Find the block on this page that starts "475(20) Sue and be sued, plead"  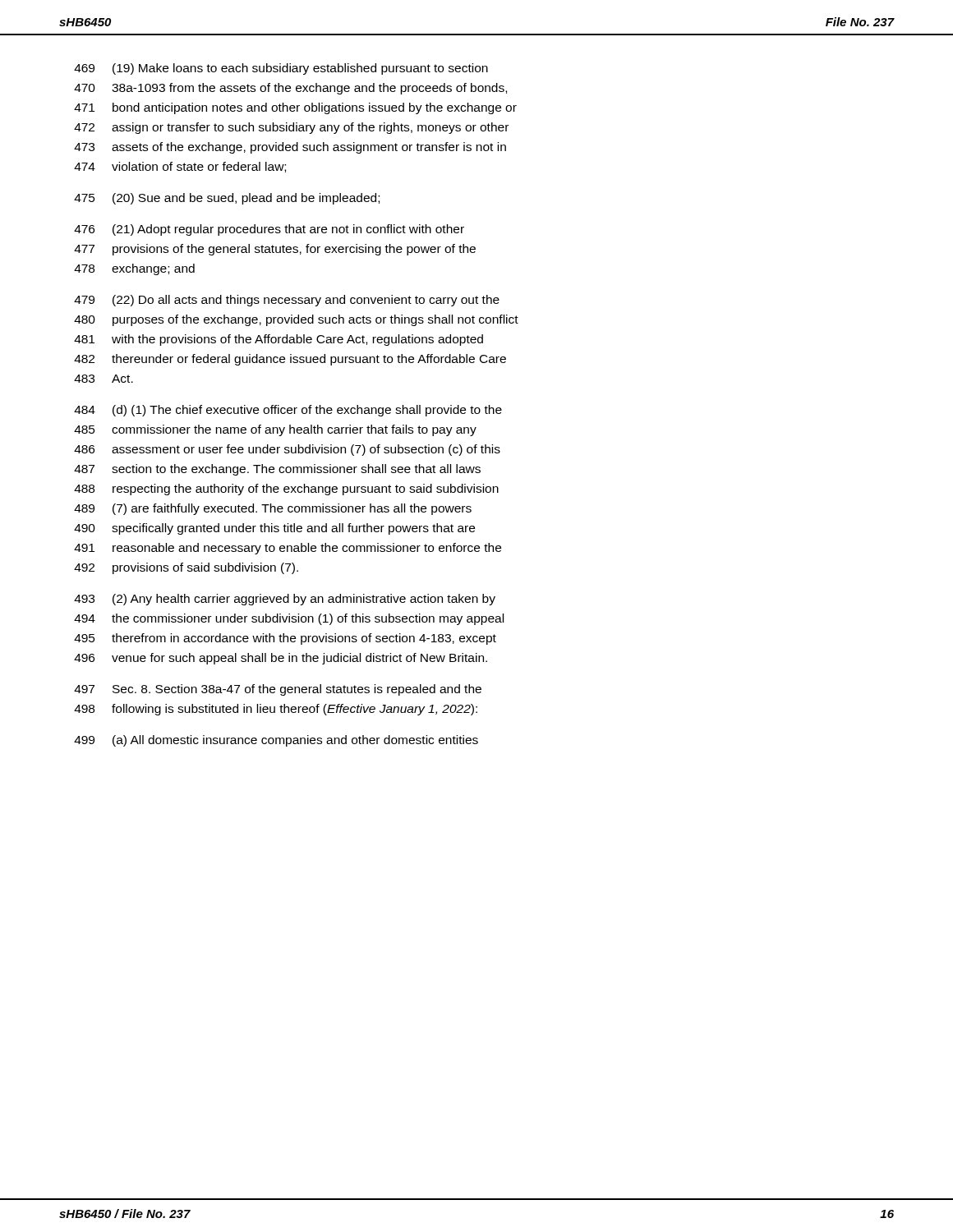click(x=227, y=199)
